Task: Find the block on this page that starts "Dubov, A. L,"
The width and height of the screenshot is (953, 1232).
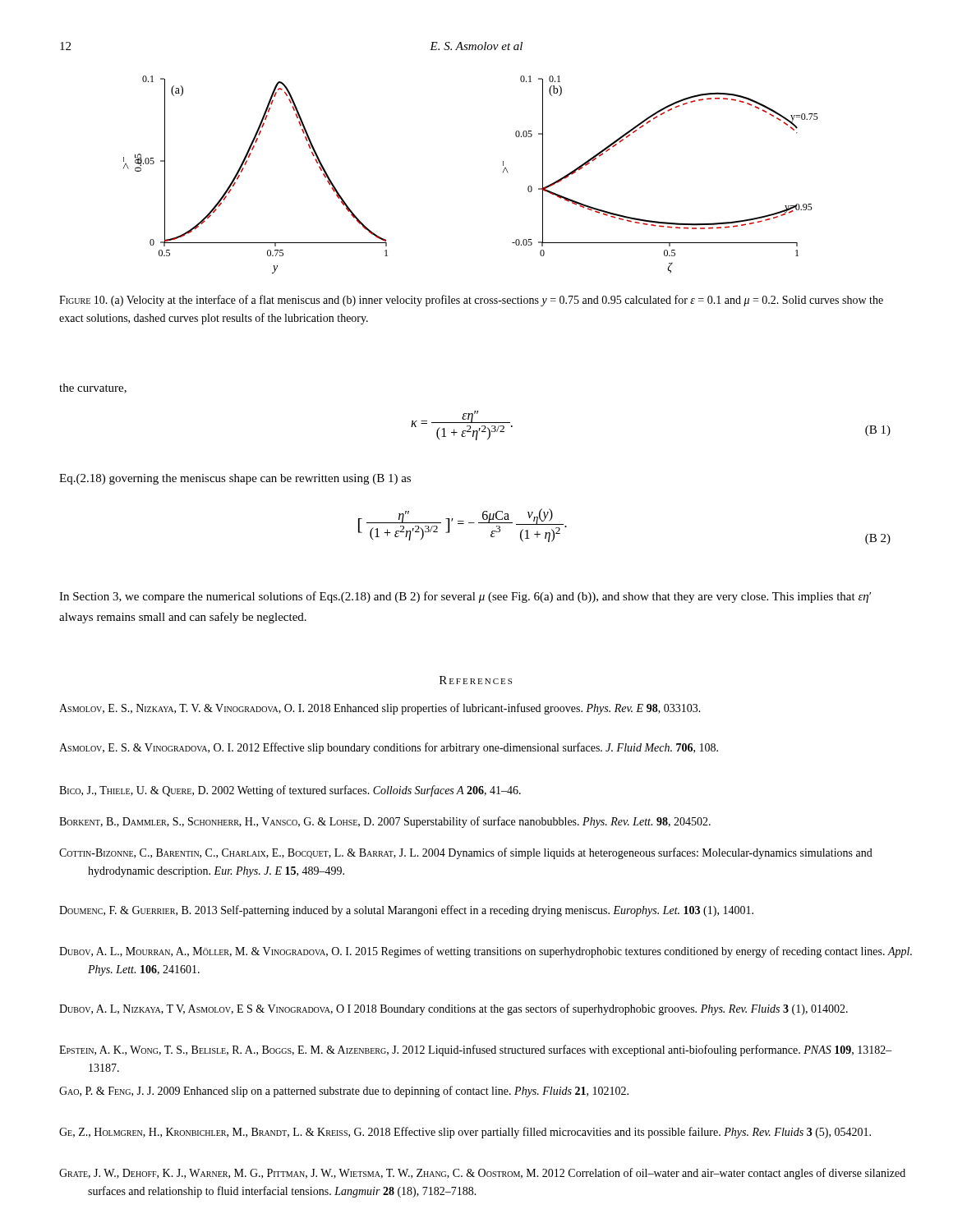Action: tap(454, 1009)
